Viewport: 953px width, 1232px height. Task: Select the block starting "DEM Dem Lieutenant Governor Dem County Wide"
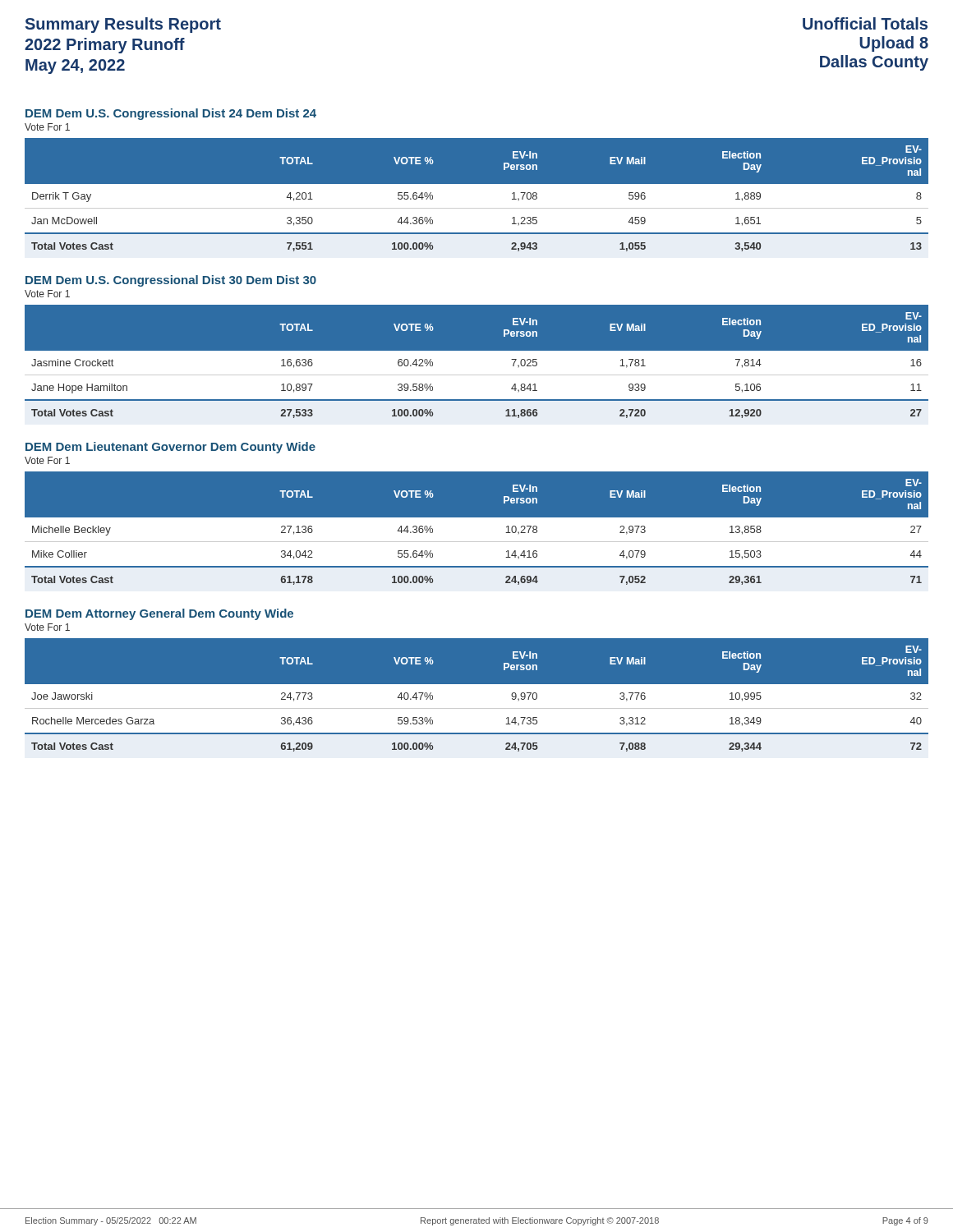pyautogui.click(x=170, y=446)
